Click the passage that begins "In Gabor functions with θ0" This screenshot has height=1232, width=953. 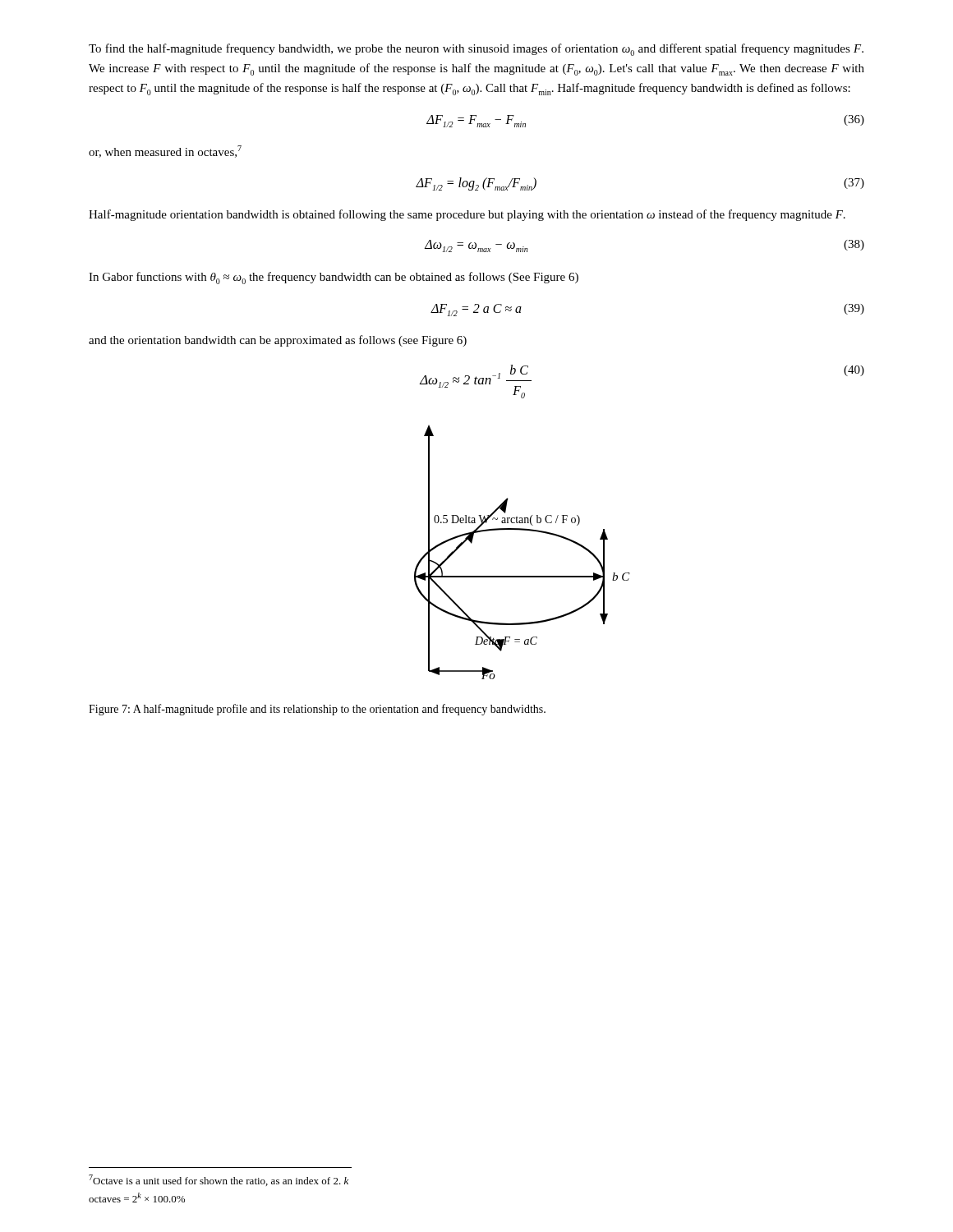coord(334,278)
